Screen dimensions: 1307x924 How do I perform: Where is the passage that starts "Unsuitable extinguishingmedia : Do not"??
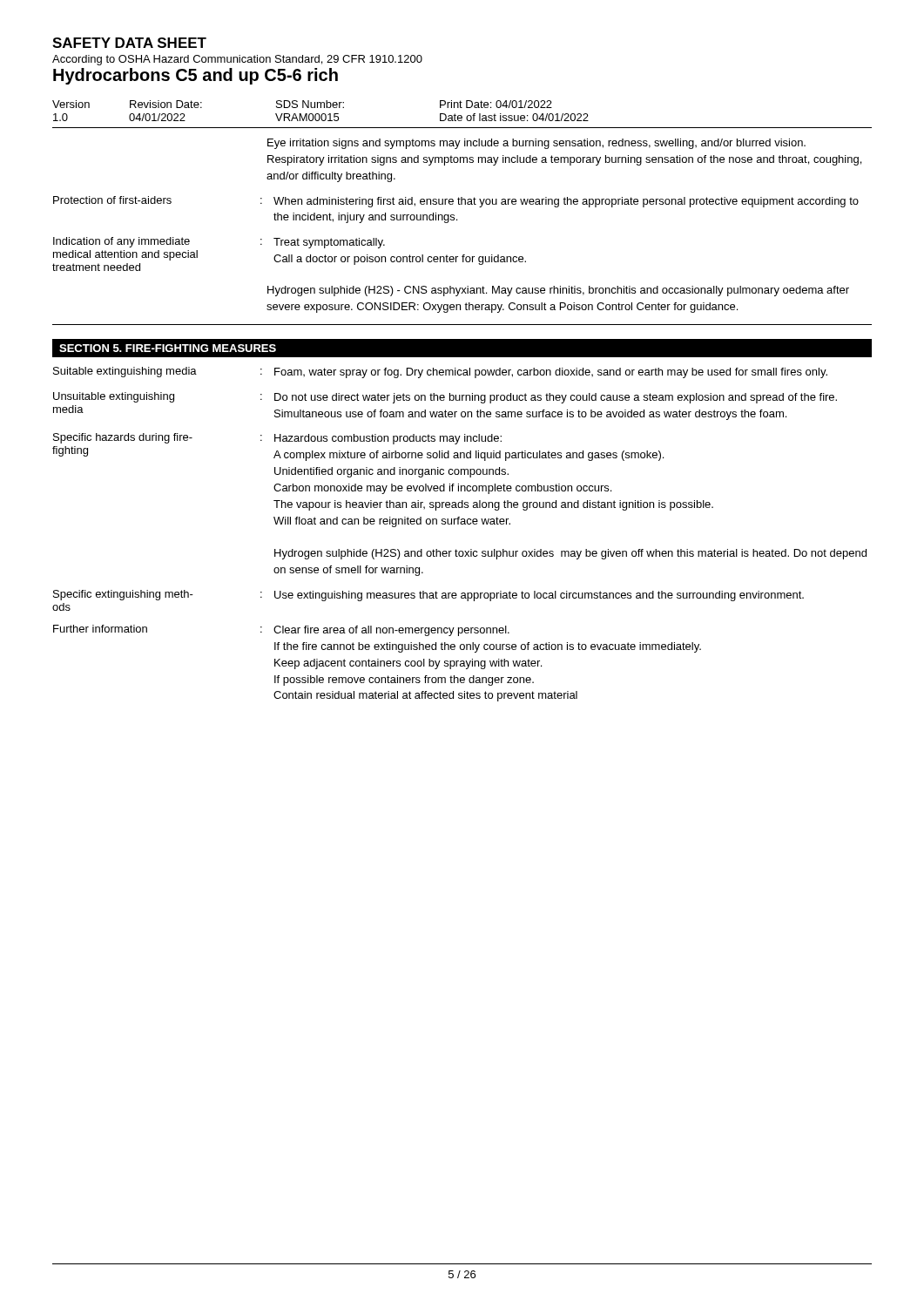[462, 406]
